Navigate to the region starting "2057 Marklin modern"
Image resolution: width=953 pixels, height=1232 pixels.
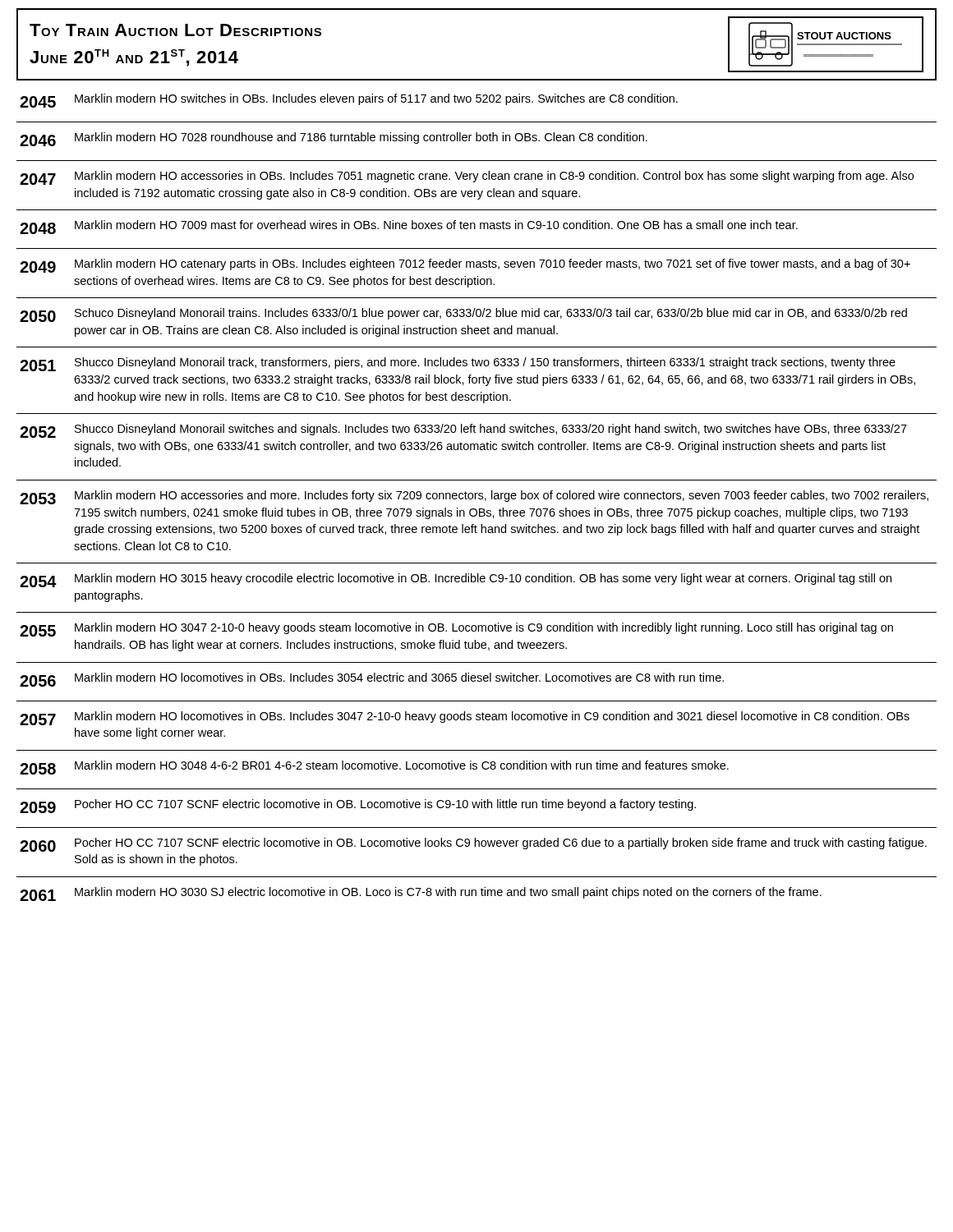(476, 725)
